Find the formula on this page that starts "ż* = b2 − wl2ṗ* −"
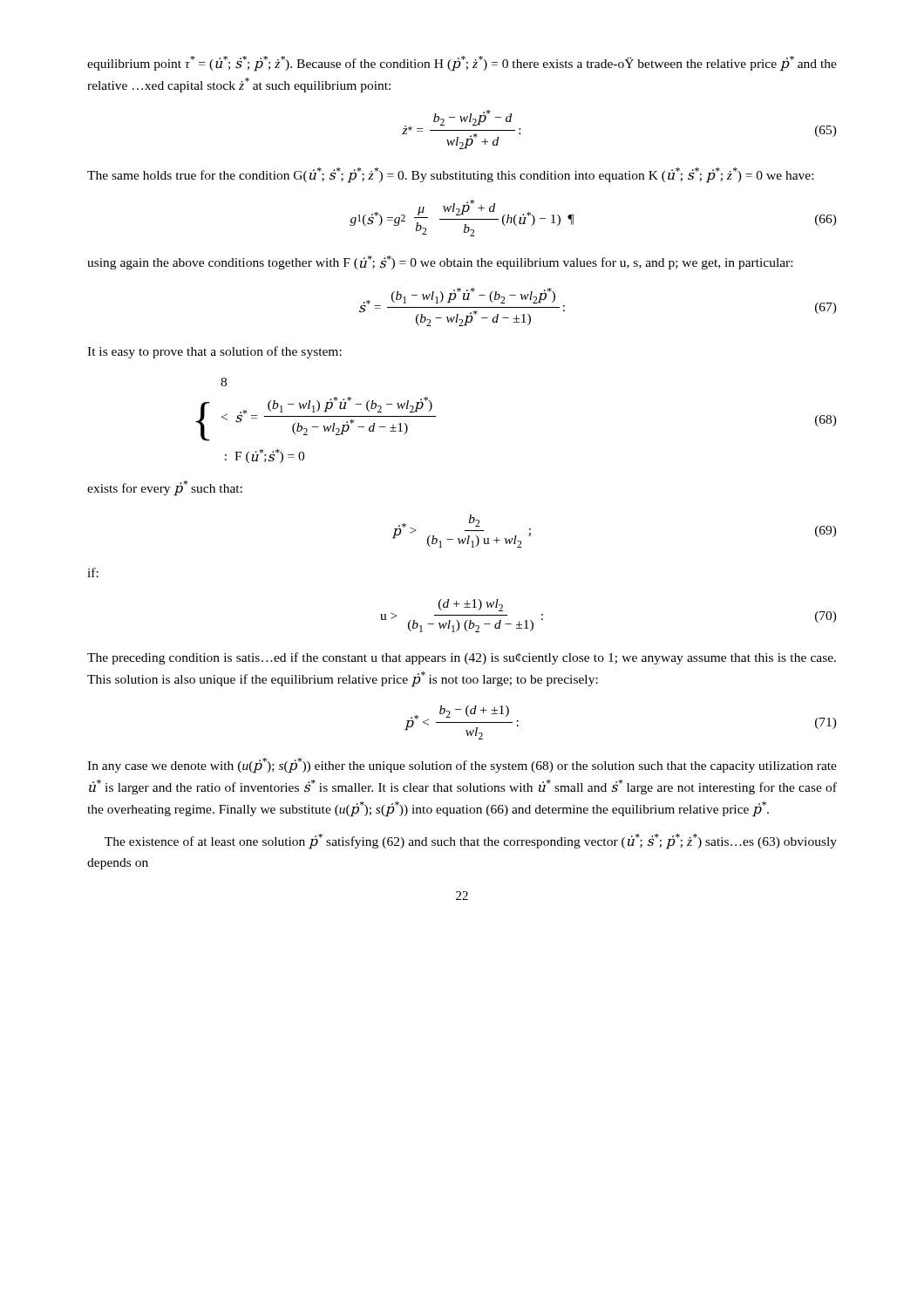 [x=462, y=130]
